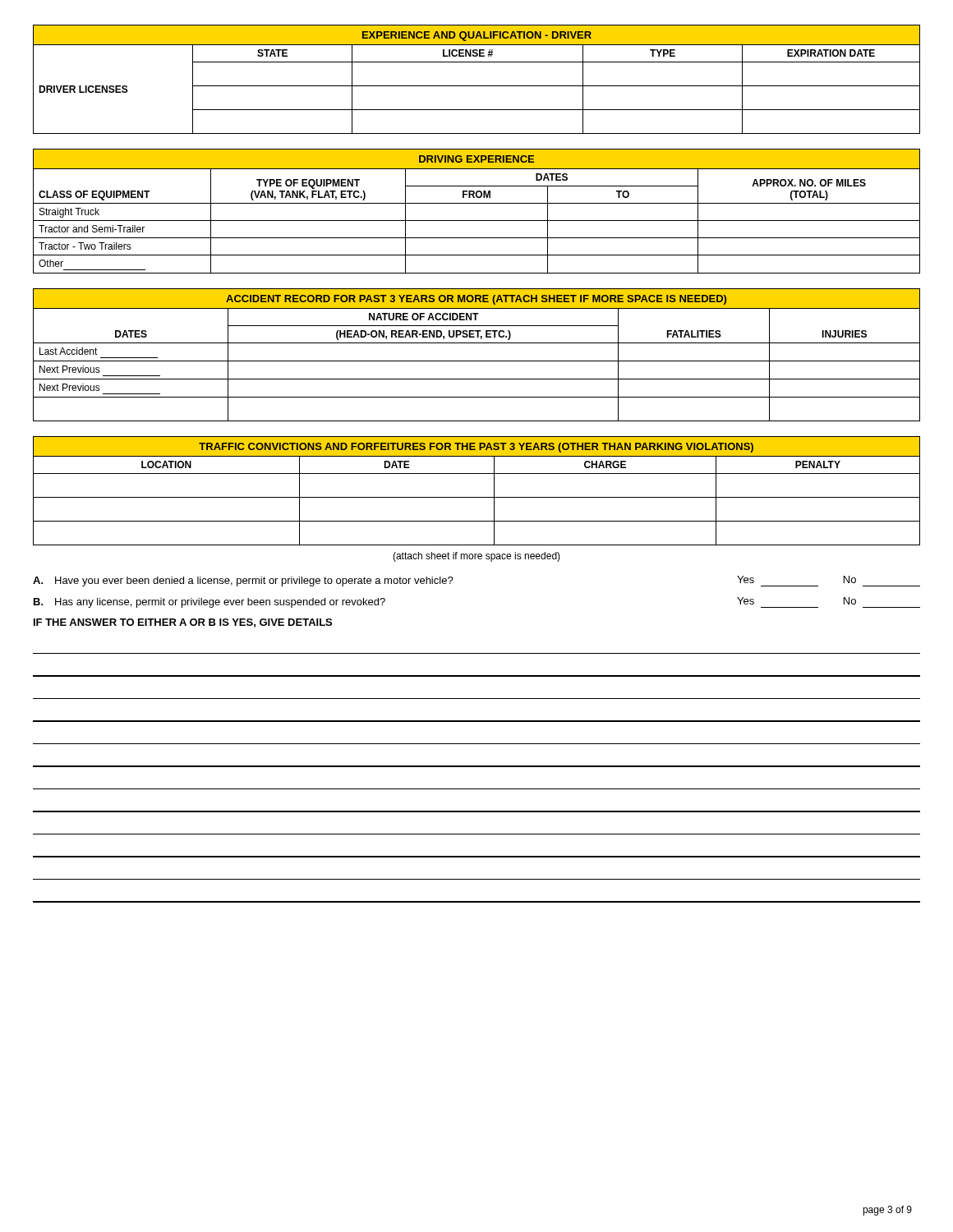953x1232 pixels.
Task: Select the table that reads "TRAFFIC CONVICTIONS AND FORFEITURES FOR"
Action: coord(476,491)
